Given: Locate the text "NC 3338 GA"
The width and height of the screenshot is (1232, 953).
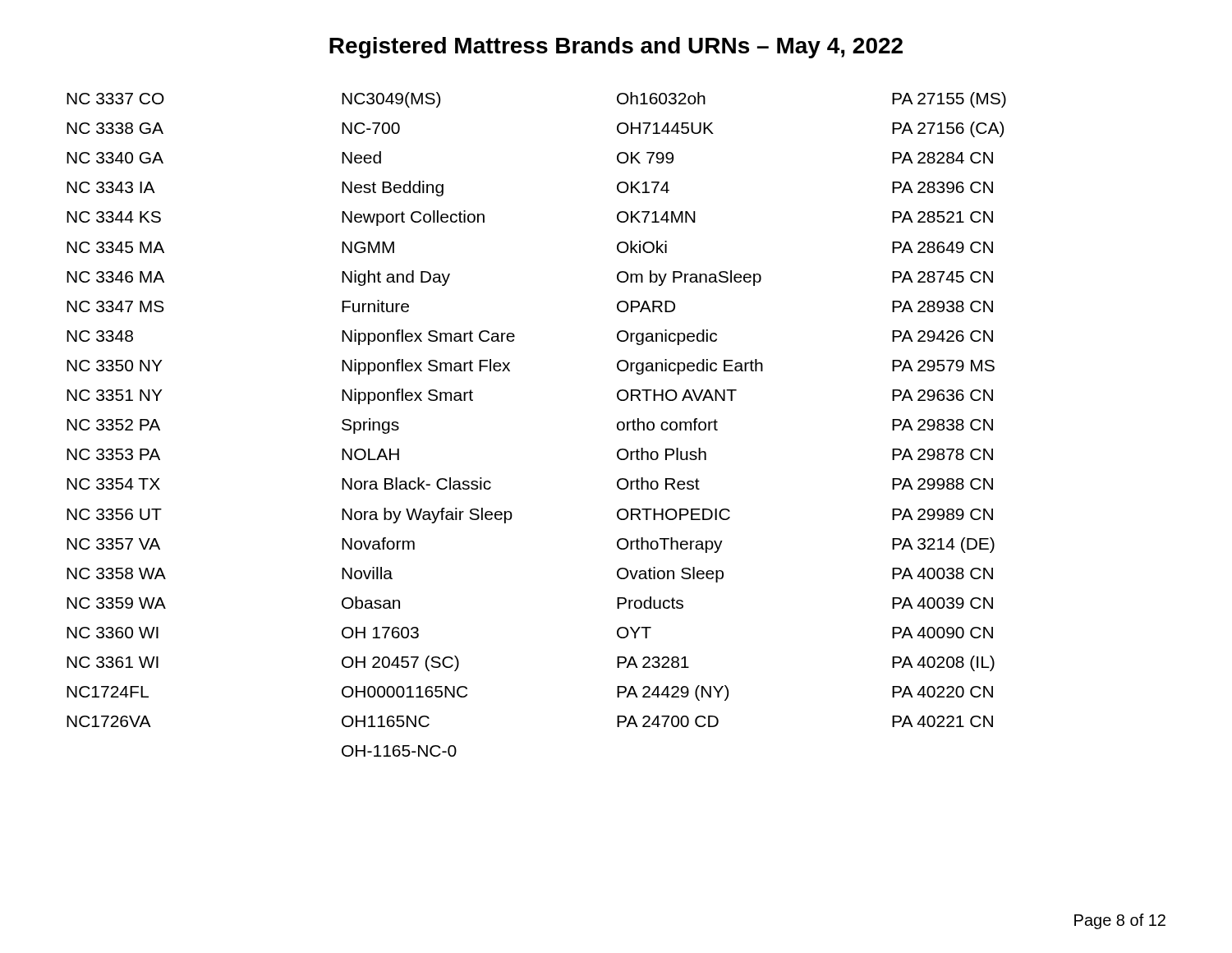Looking at the screenshot, I should coord(115,128).
